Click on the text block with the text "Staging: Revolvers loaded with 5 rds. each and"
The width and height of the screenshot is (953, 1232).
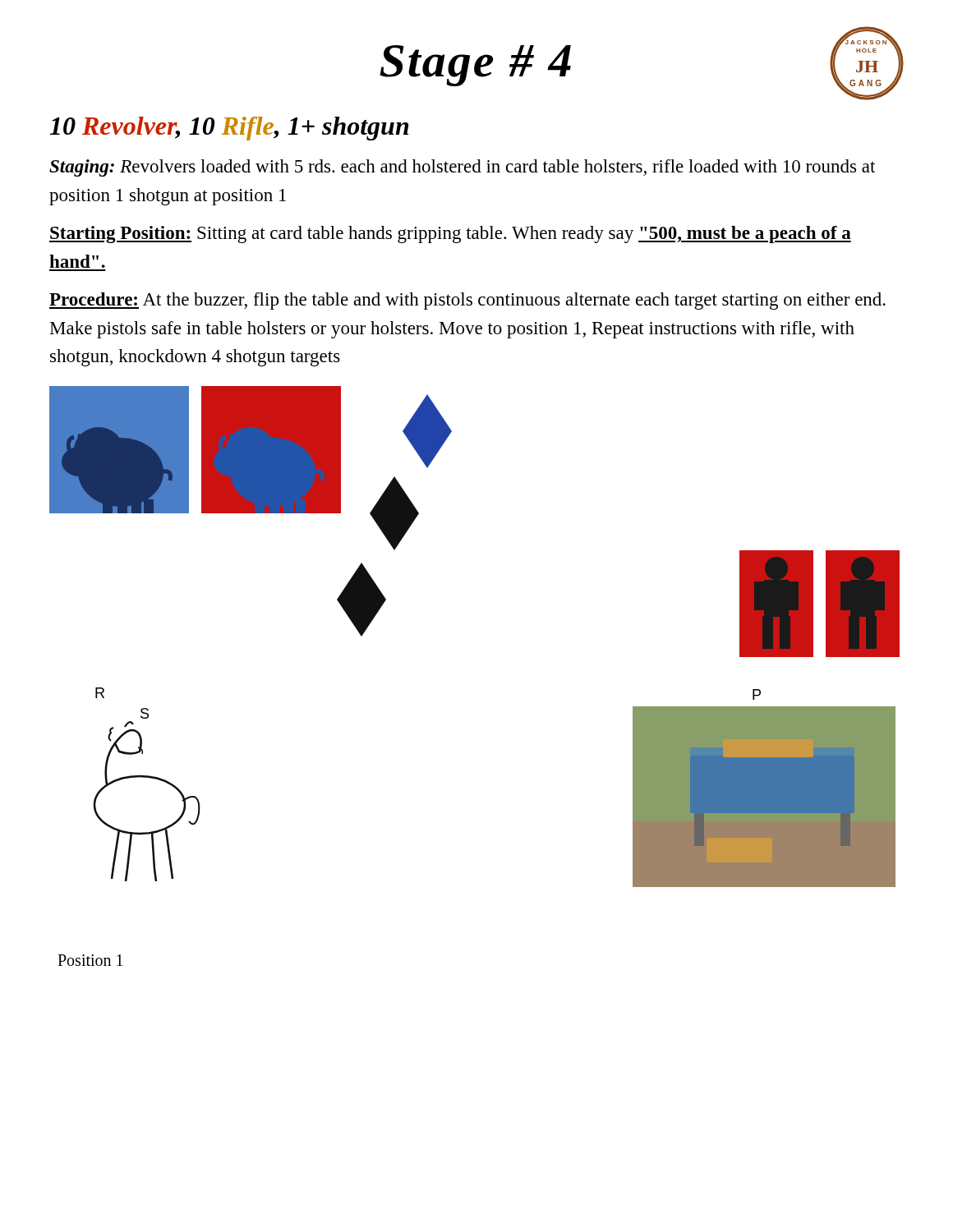462,180
